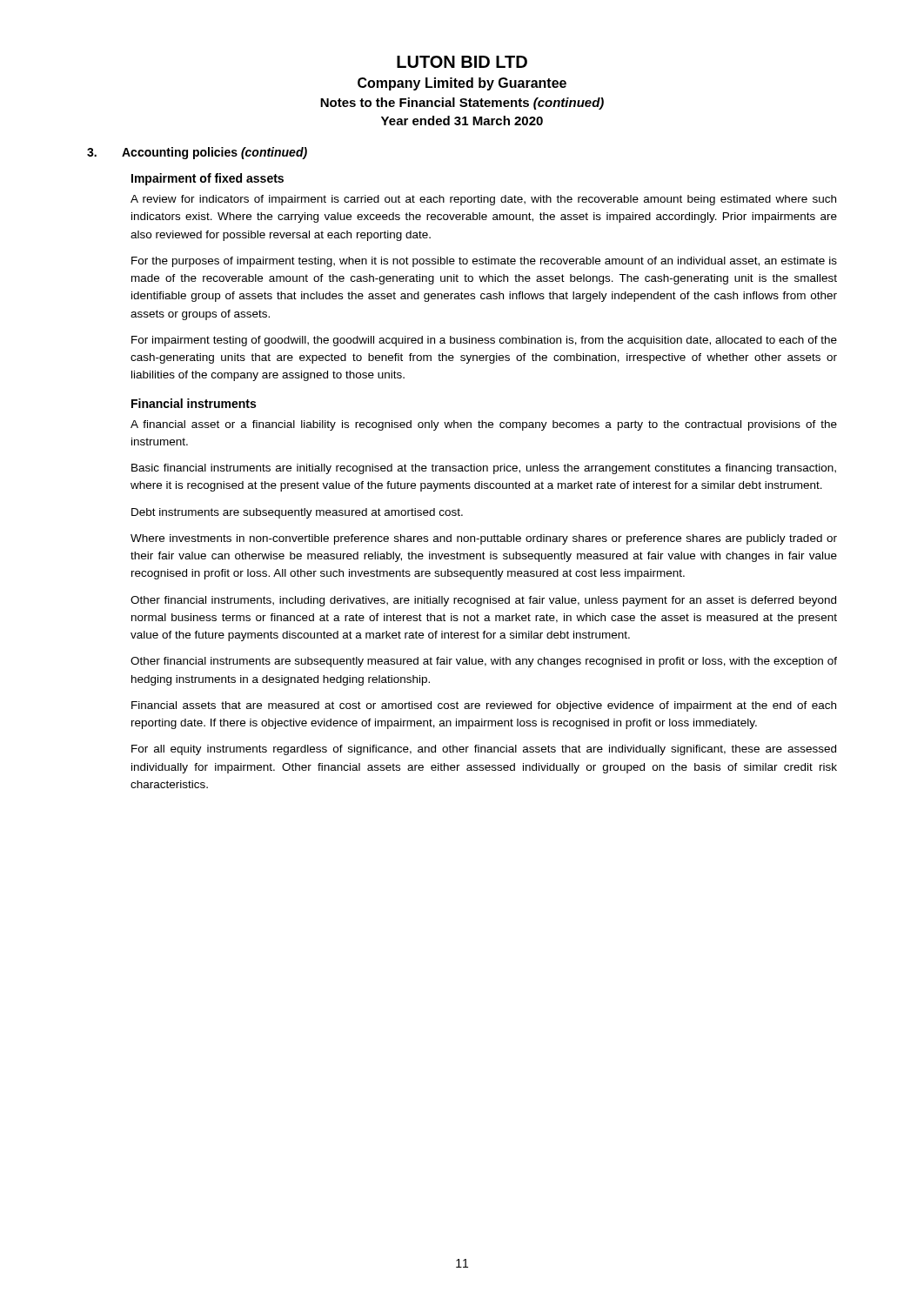The image size is (924, 1305).
Task: Locate the section header that says "Year ended 31 March 2020"
Action: (462, 121)
